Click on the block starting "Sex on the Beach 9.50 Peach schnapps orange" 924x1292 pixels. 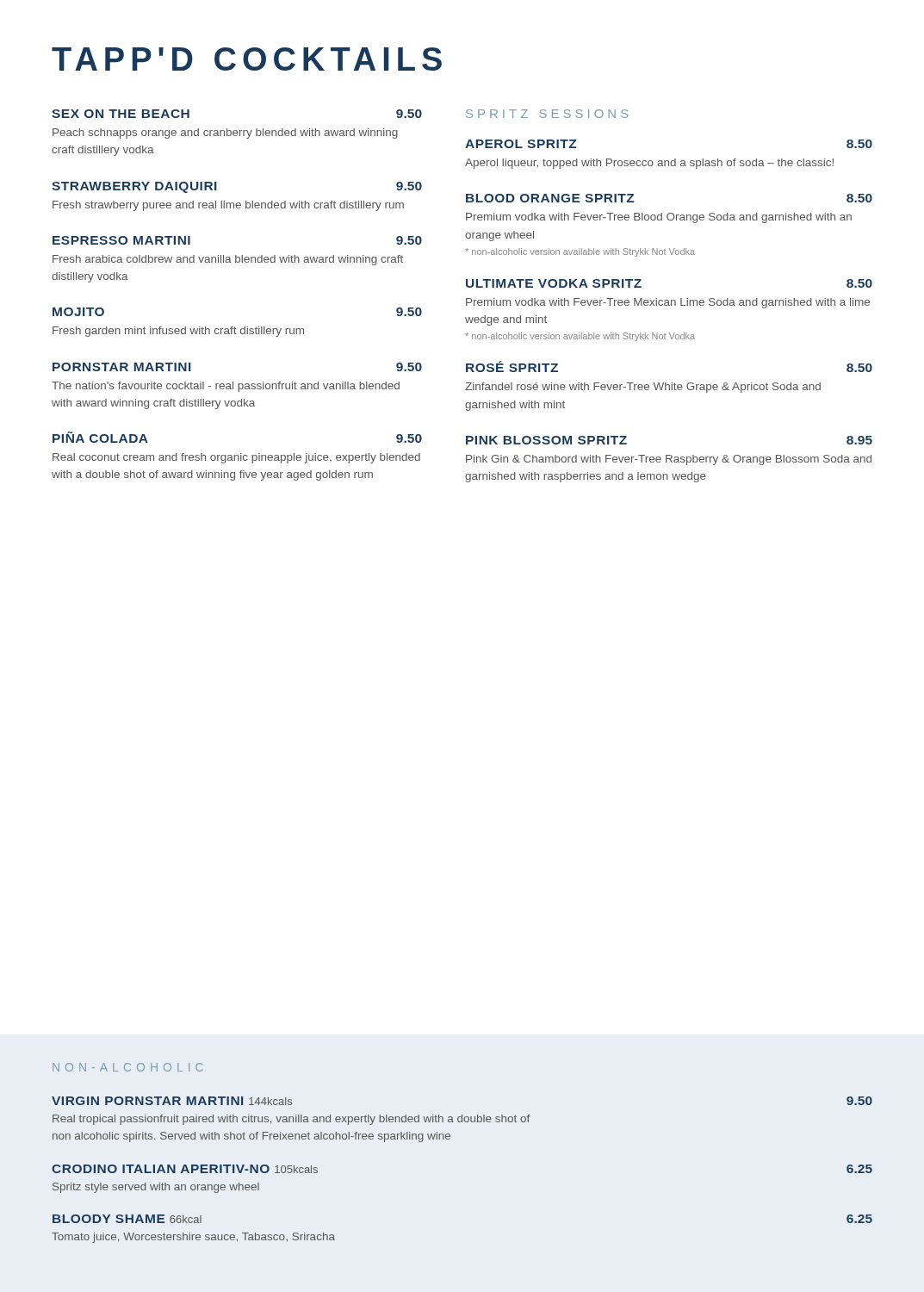click(x=237, y=132)
